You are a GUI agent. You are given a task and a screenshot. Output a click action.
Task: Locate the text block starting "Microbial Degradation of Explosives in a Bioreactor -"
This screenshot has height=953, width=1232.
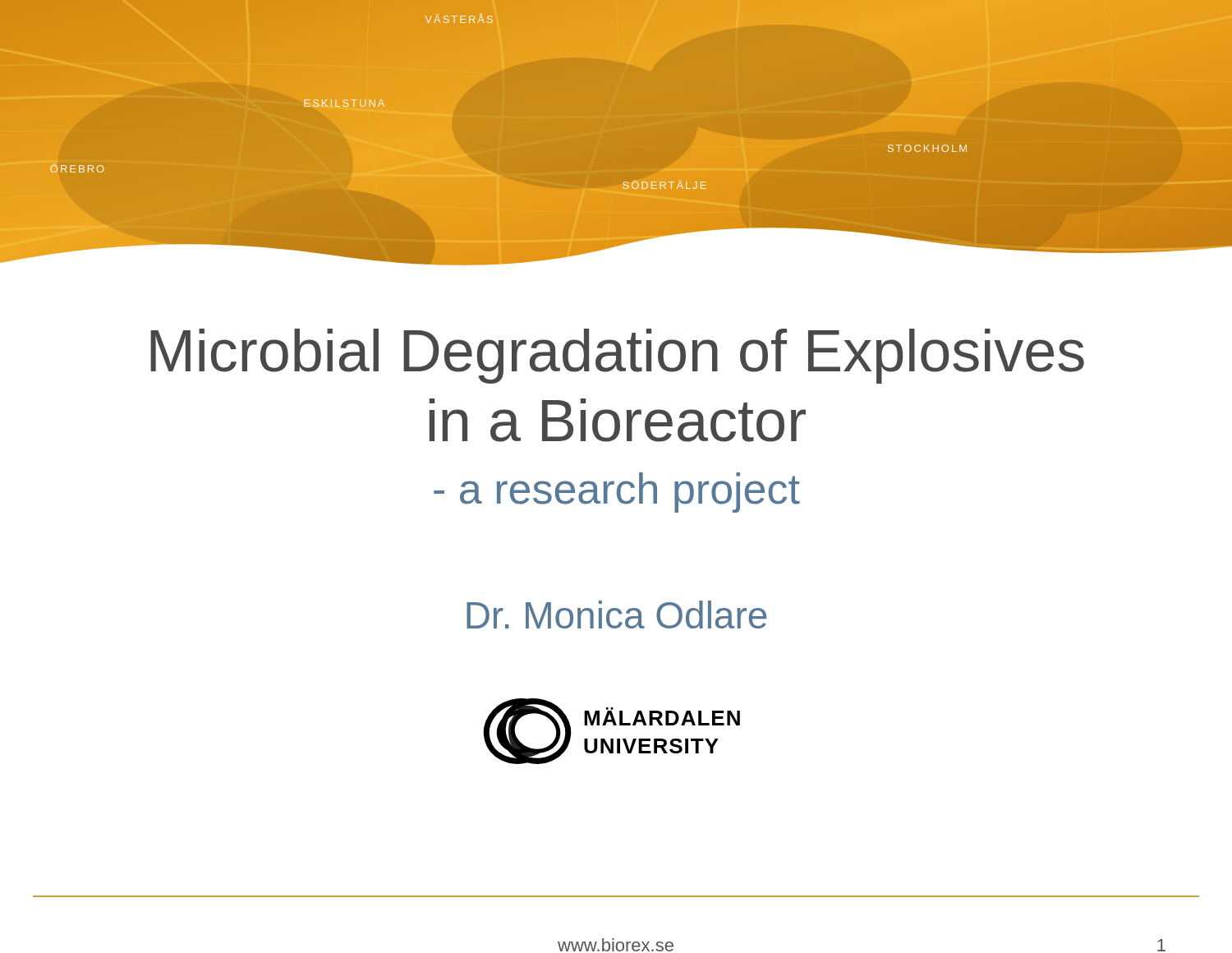click(x=616, y=415)
